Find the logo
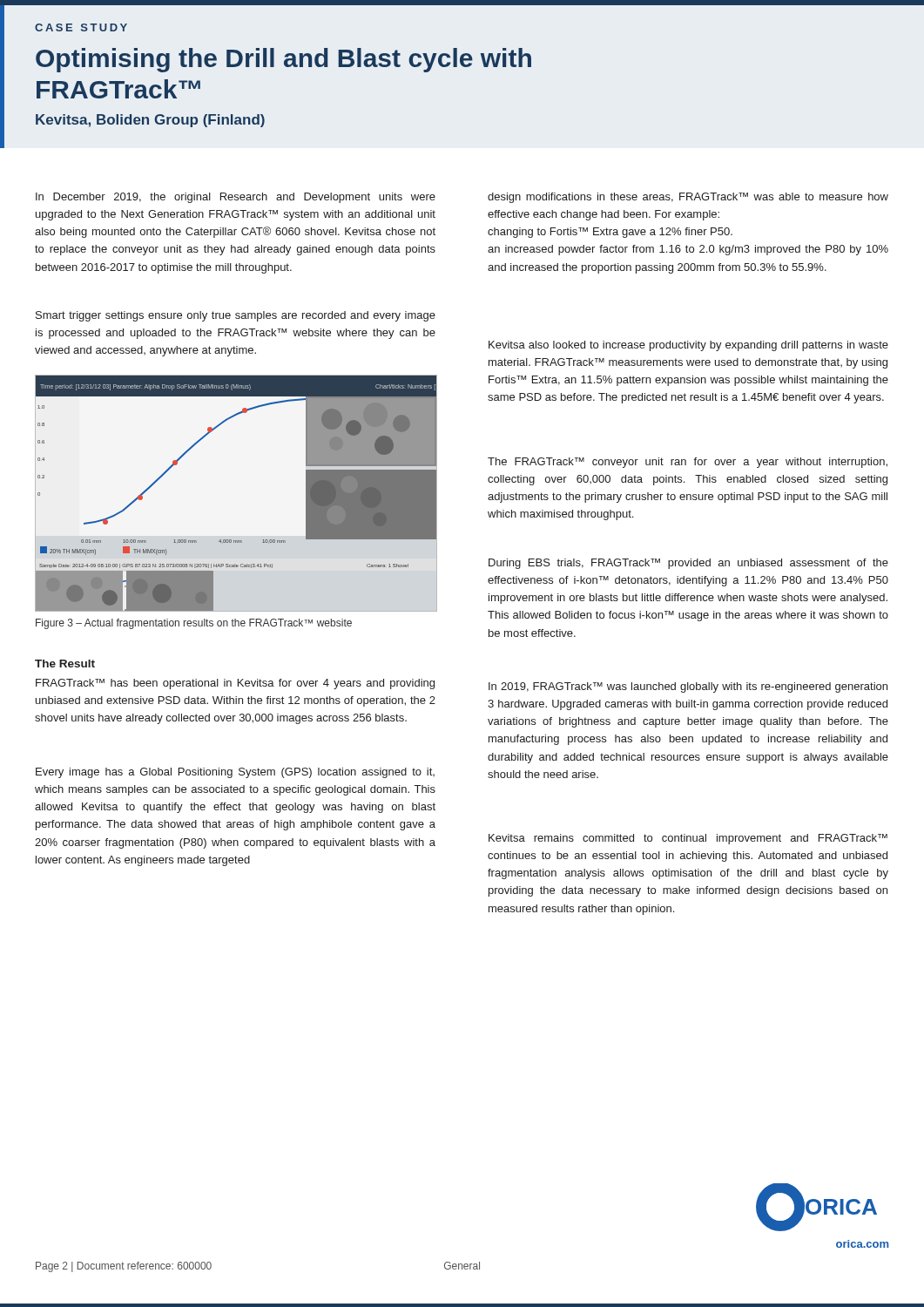Screen dimensions: 1307x924 (819, 1217)
